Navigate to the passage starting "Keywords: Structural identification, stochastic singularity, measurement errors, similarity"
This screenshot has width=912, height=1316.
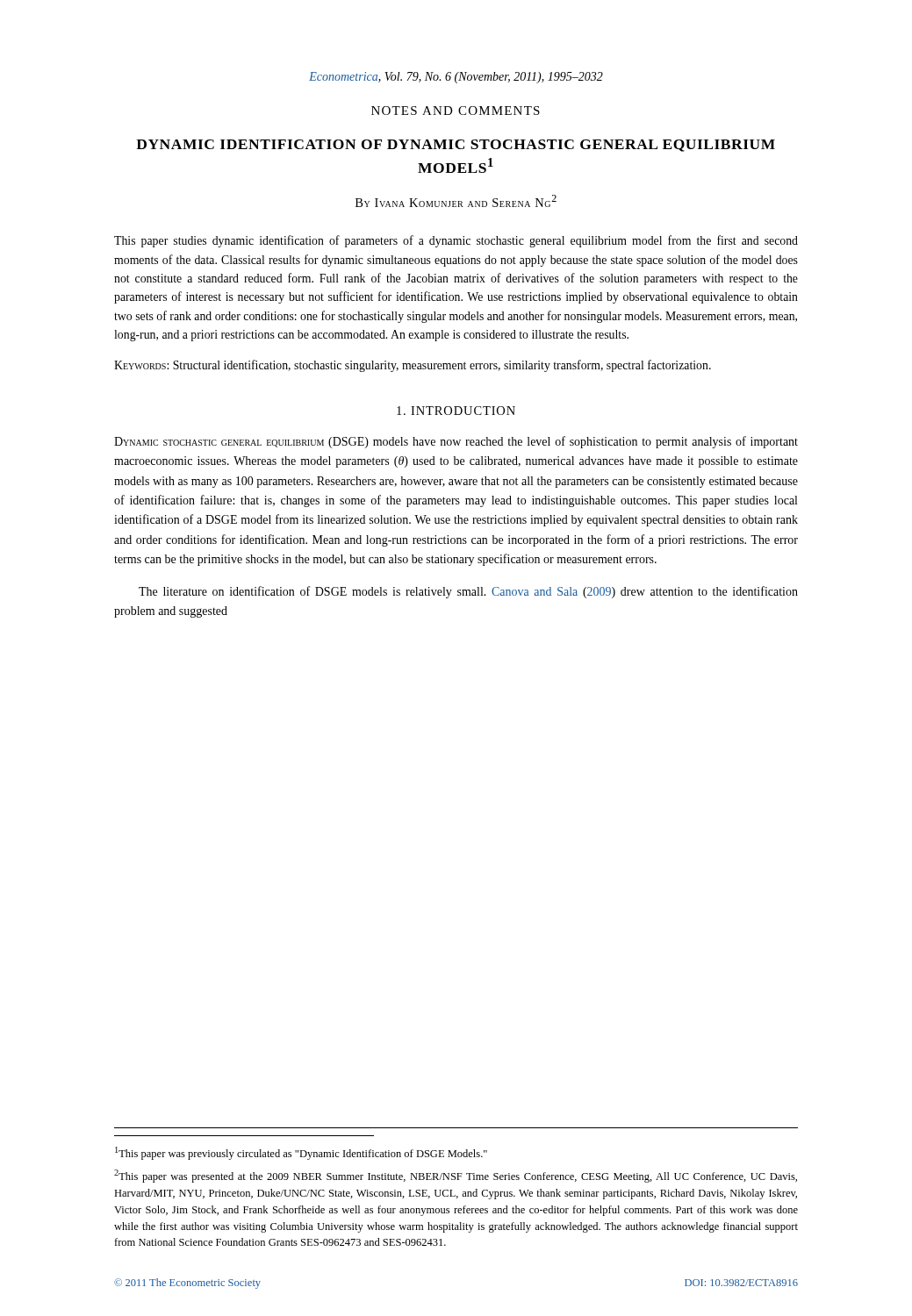[413, 366]
